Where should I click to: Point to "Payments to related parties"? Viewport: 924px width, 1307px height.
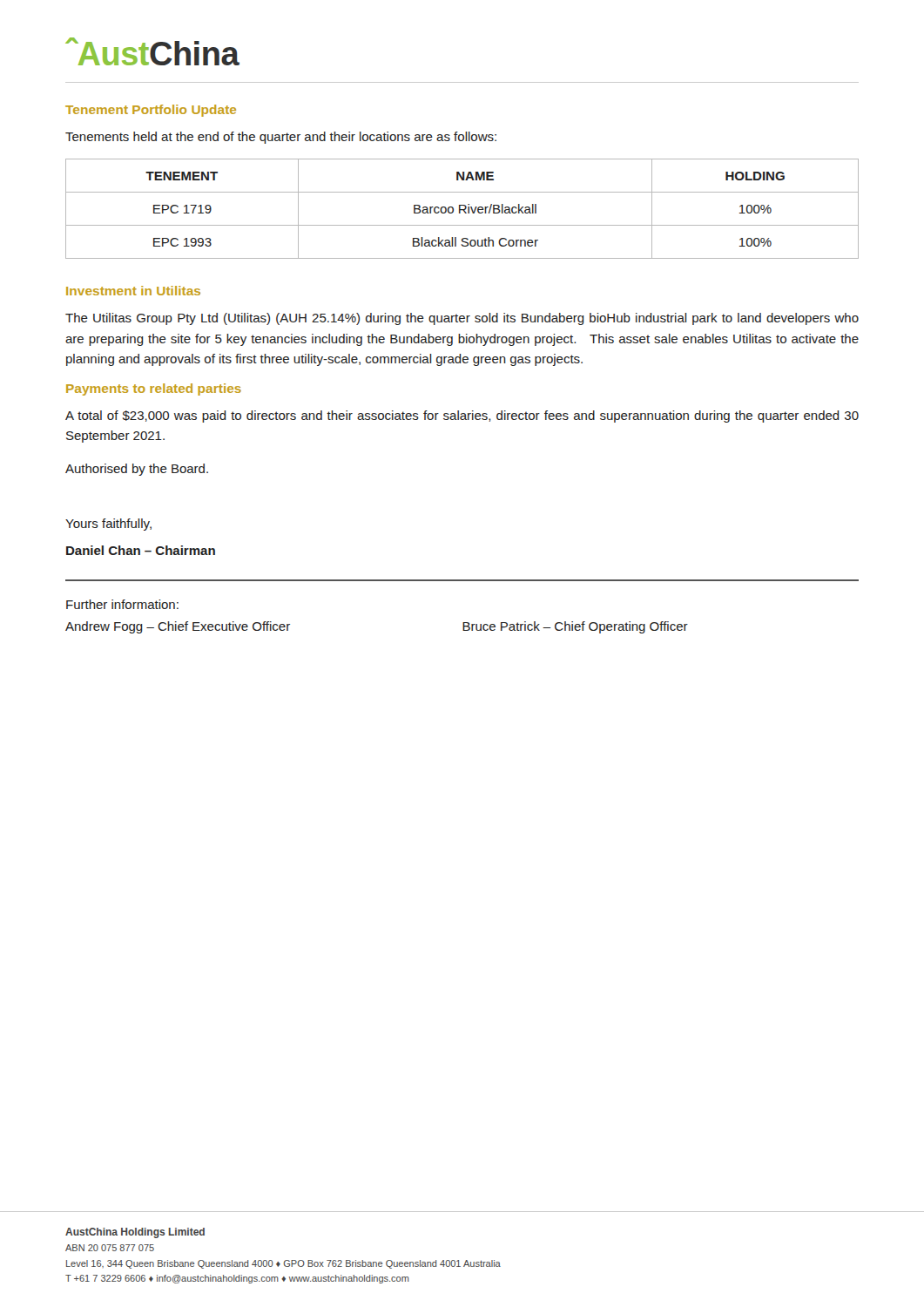(153, 388)
